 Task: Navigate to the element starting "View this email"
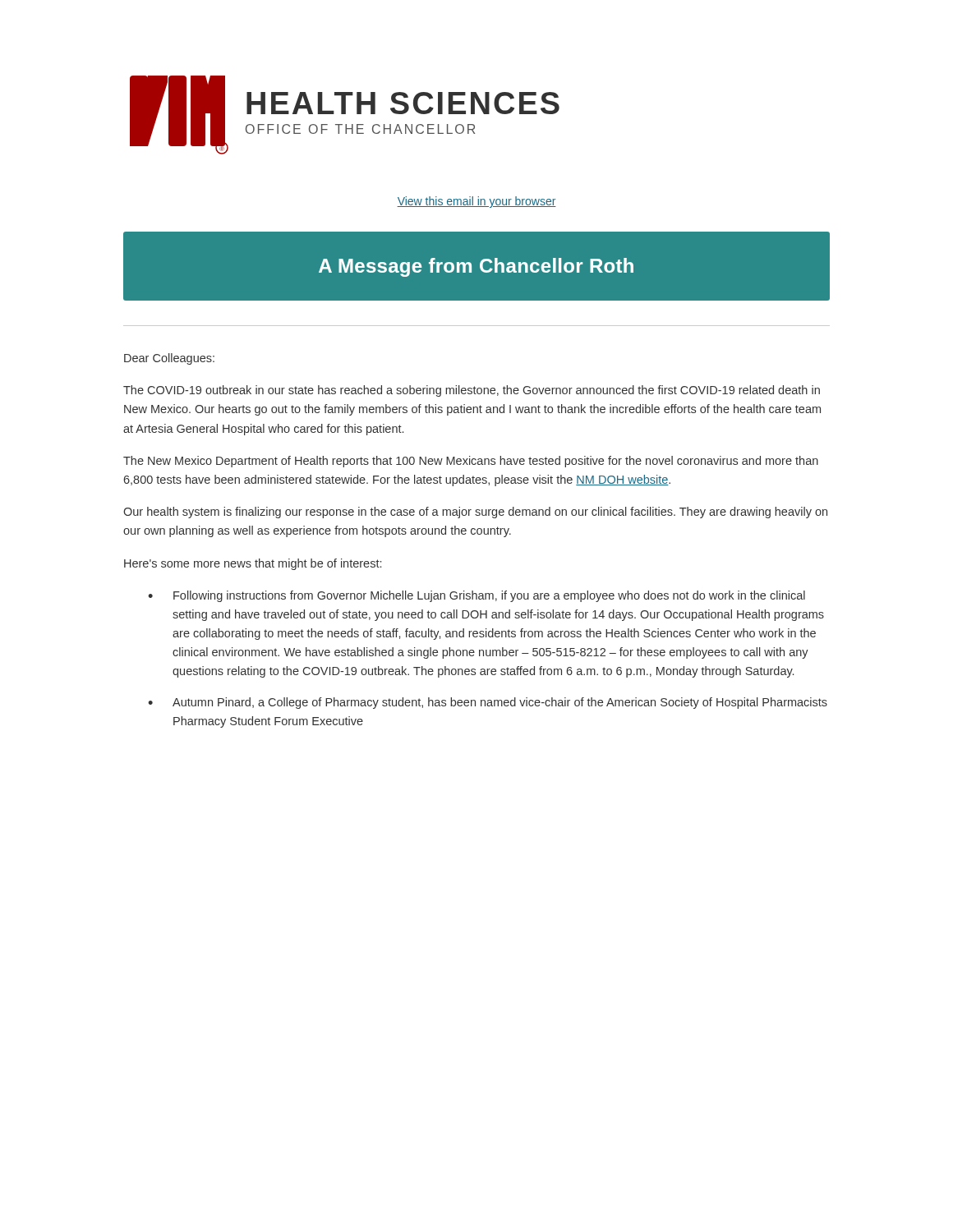[x=476, y=201]
